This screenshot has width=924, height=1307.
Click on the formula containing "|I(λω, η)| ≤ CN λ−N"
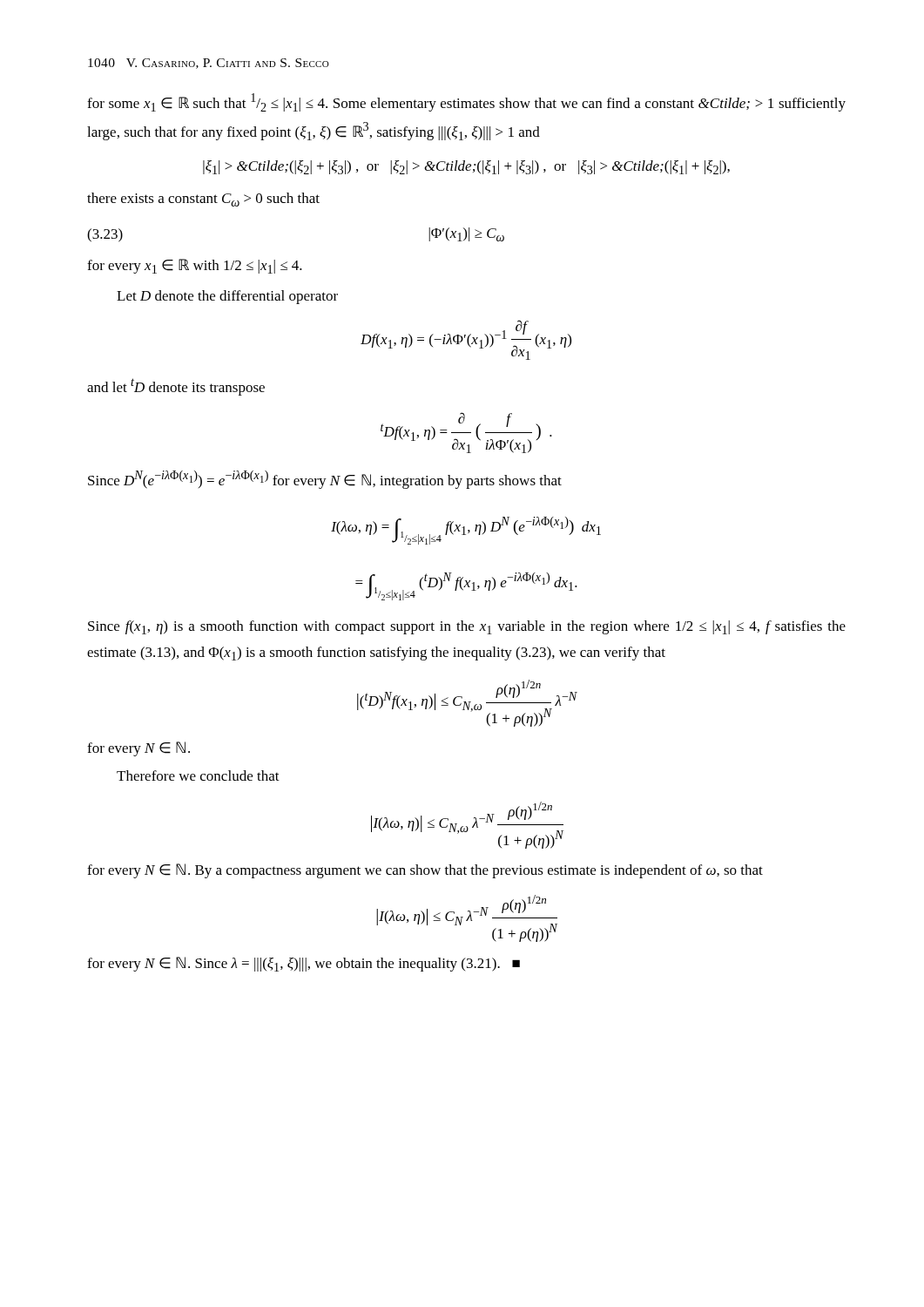click(x=466, y=918)
